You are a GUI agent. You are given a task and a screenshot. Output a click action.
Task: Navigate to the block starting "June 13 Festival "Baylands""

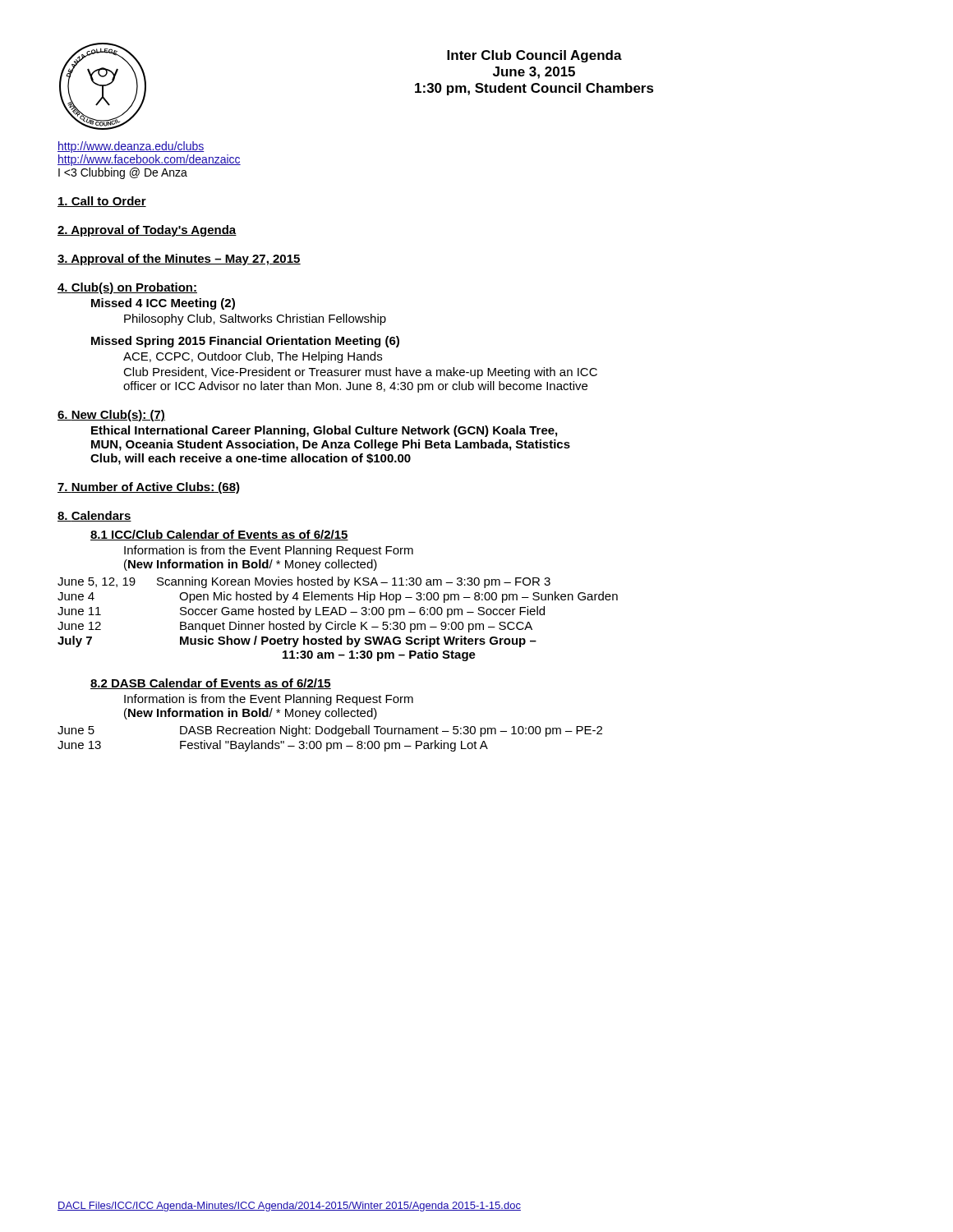[x=476, y=745]
